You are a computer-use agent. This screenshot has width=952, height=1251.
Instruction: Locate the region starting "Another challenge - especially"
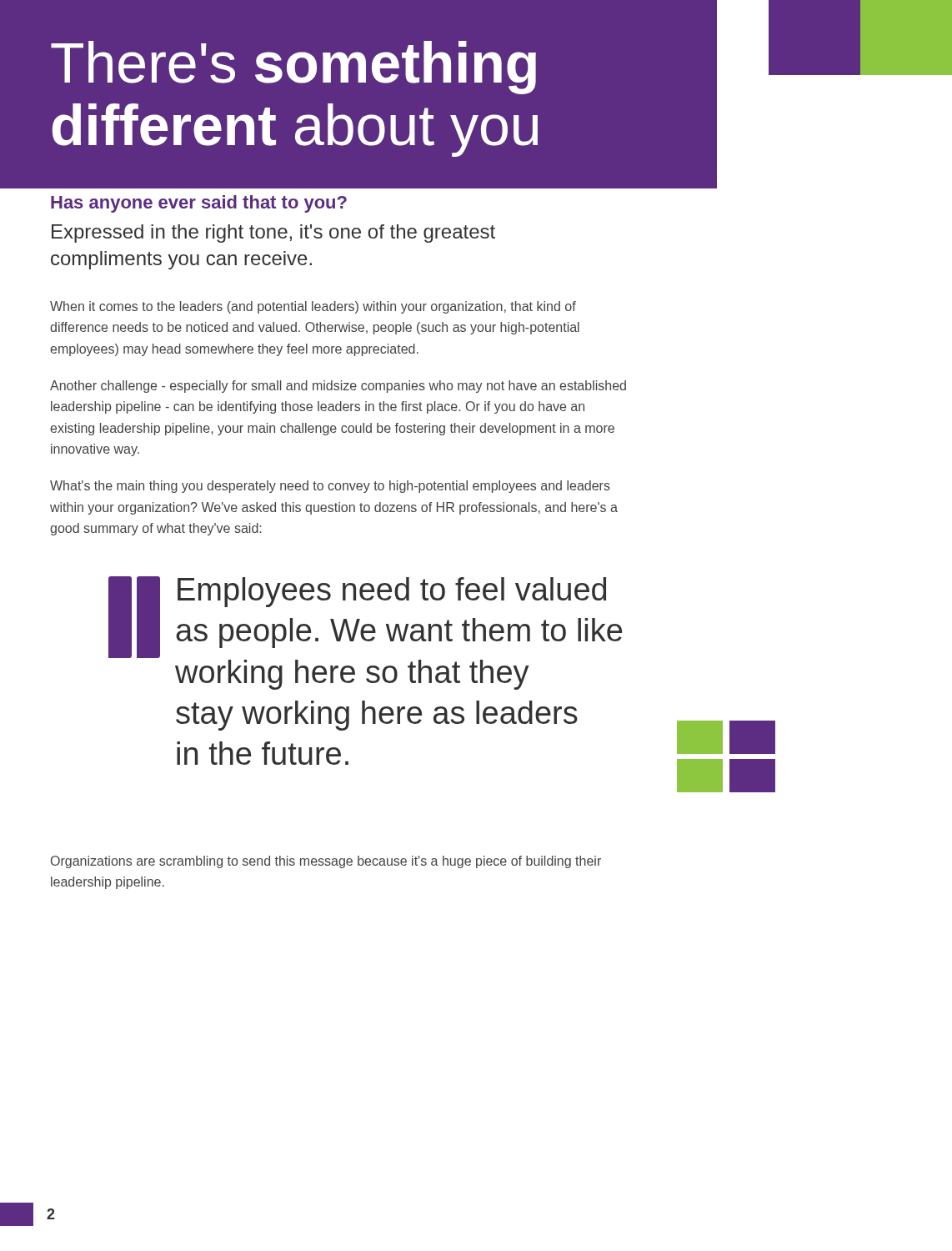(342, 418)
